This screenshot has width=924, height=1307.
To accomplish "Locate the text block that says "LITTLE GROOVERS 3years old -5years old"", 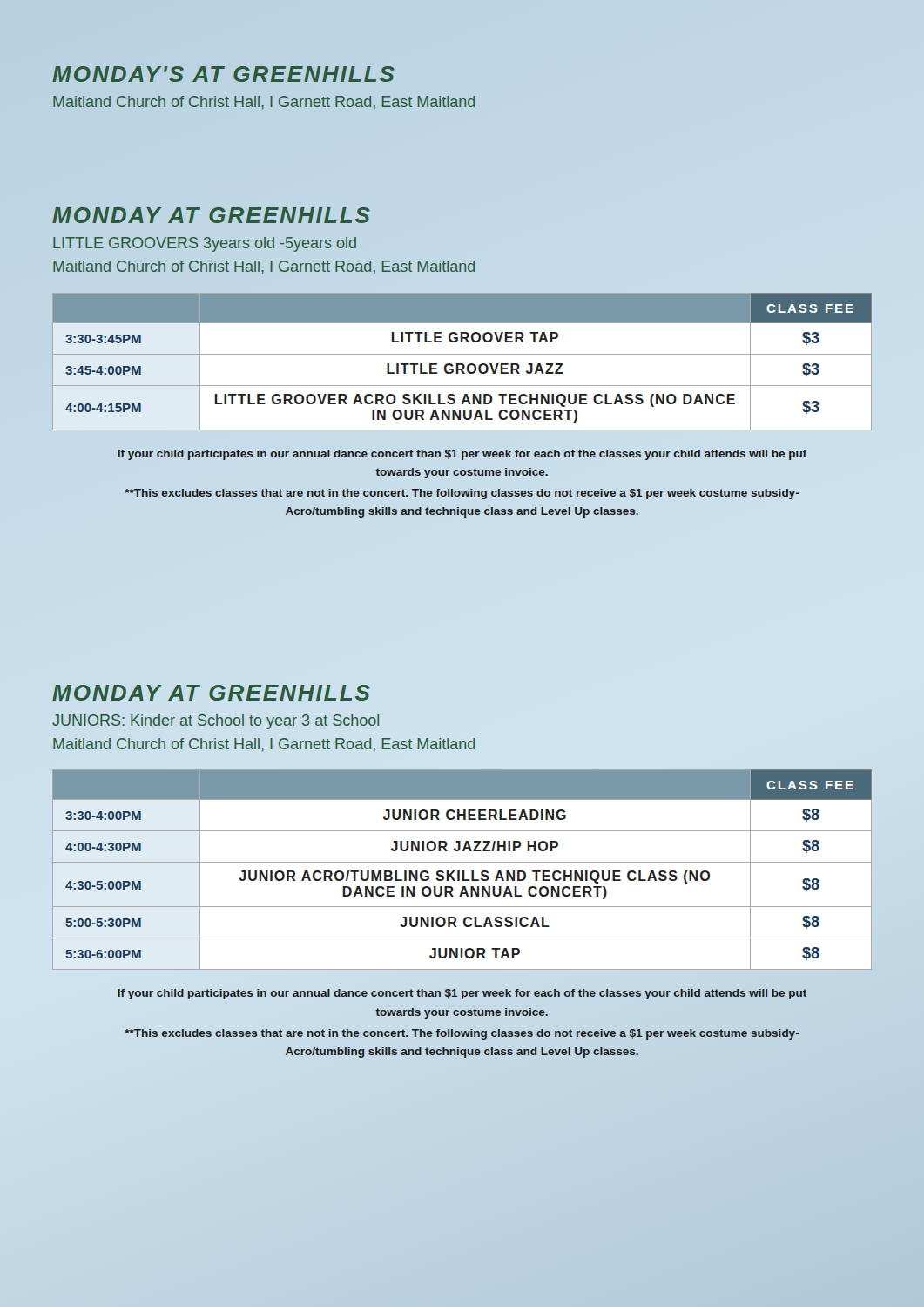I will (462, 256).
